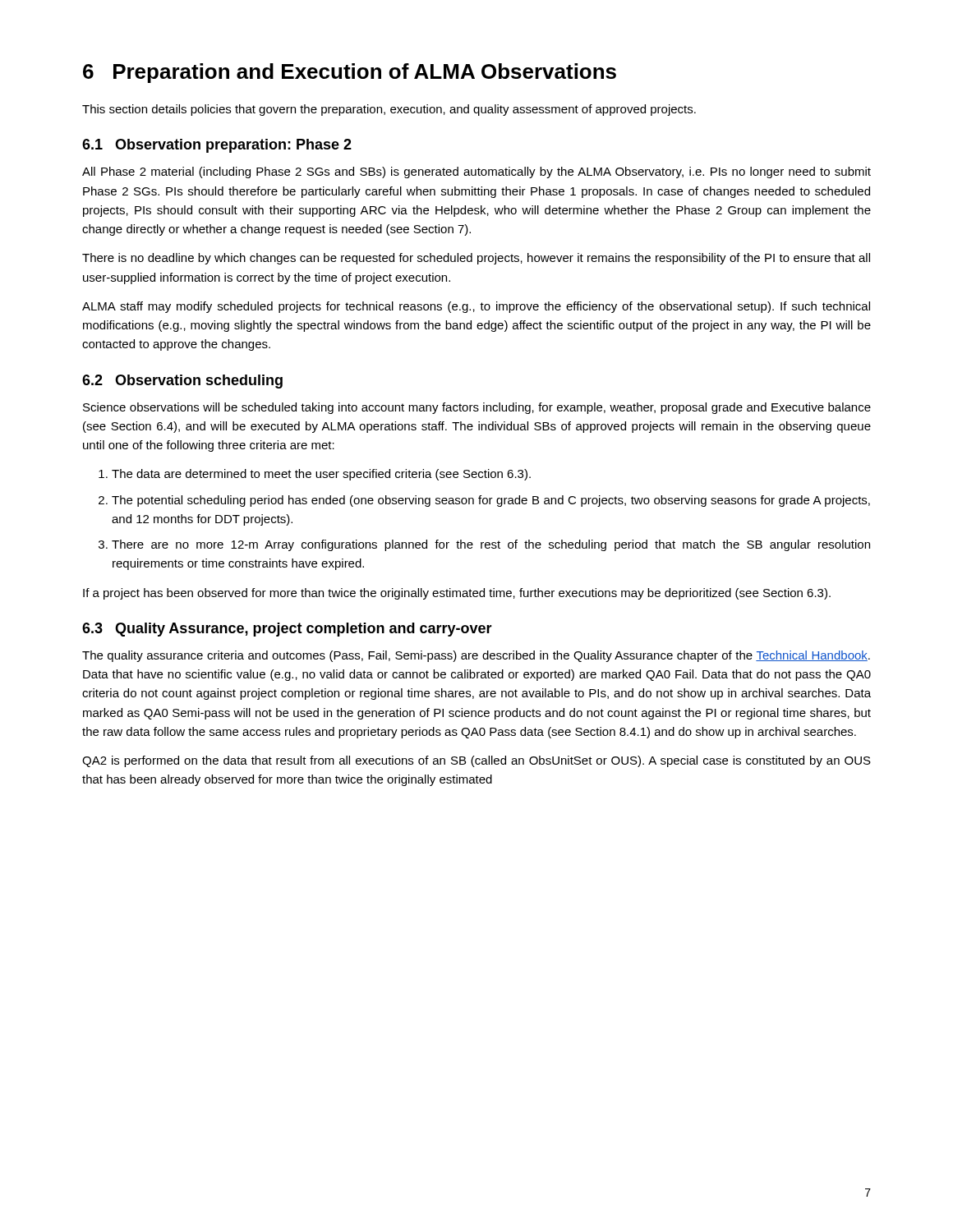Click the title that begins "6 Preparation and Execution"
This screenshot has width=953, height=1232.
click(476, 72)
